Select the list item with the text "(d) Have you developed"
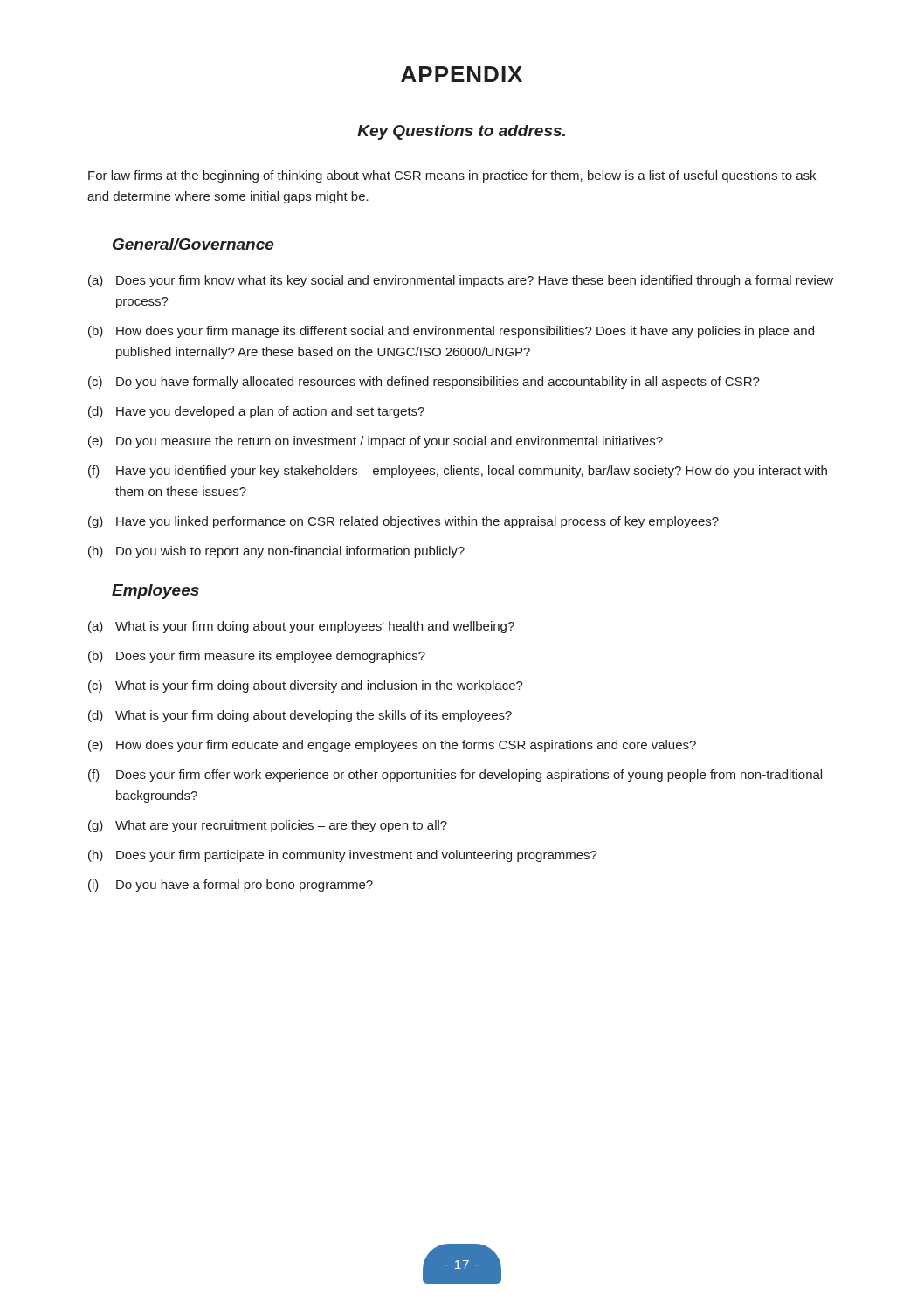Image resolution: width=924 pixels, height=1310 pixels. (x=256, y=412)
